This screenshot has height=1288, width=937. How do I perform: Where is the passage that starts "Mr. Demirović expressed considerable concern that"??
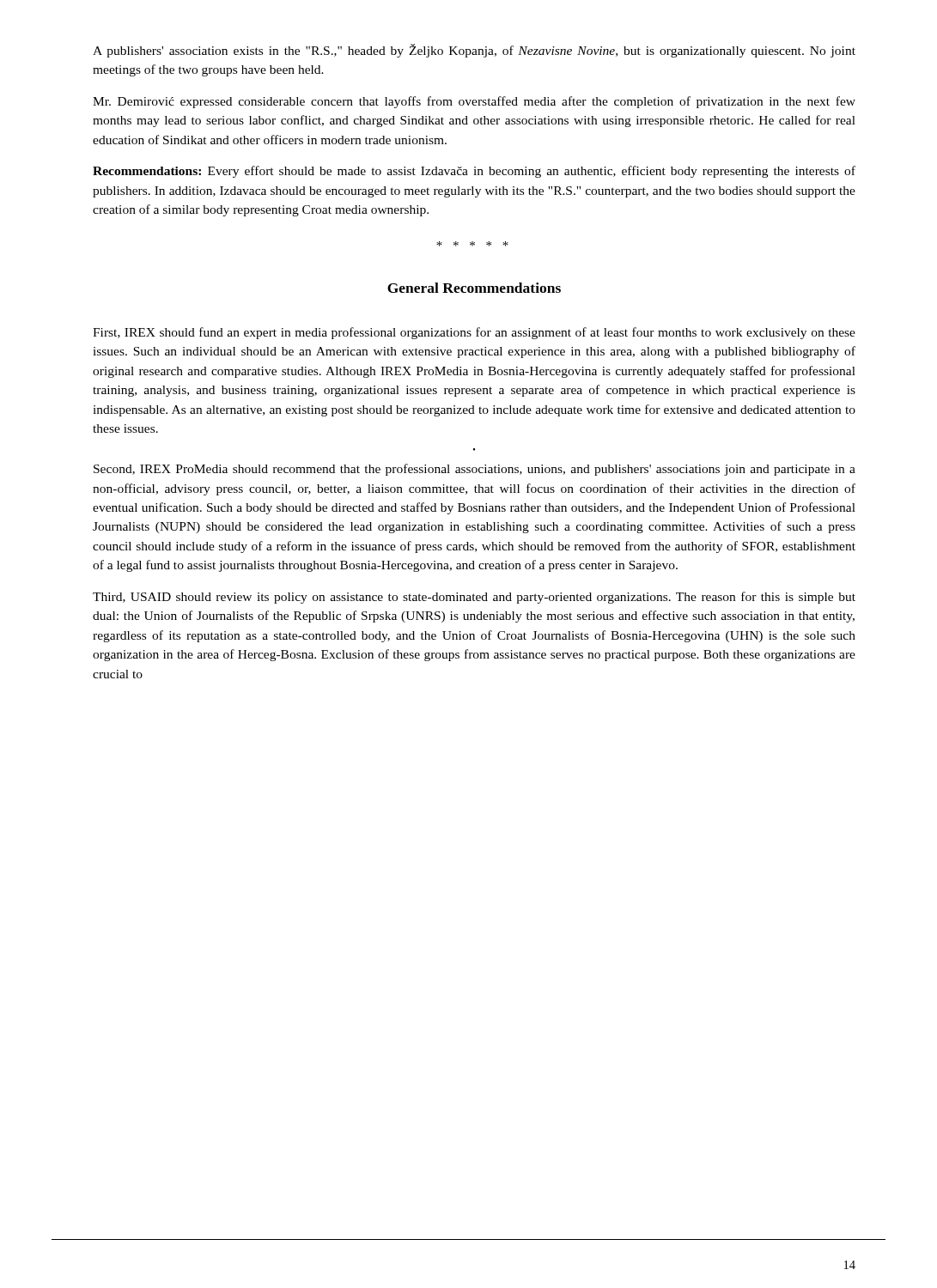point(474,120)
